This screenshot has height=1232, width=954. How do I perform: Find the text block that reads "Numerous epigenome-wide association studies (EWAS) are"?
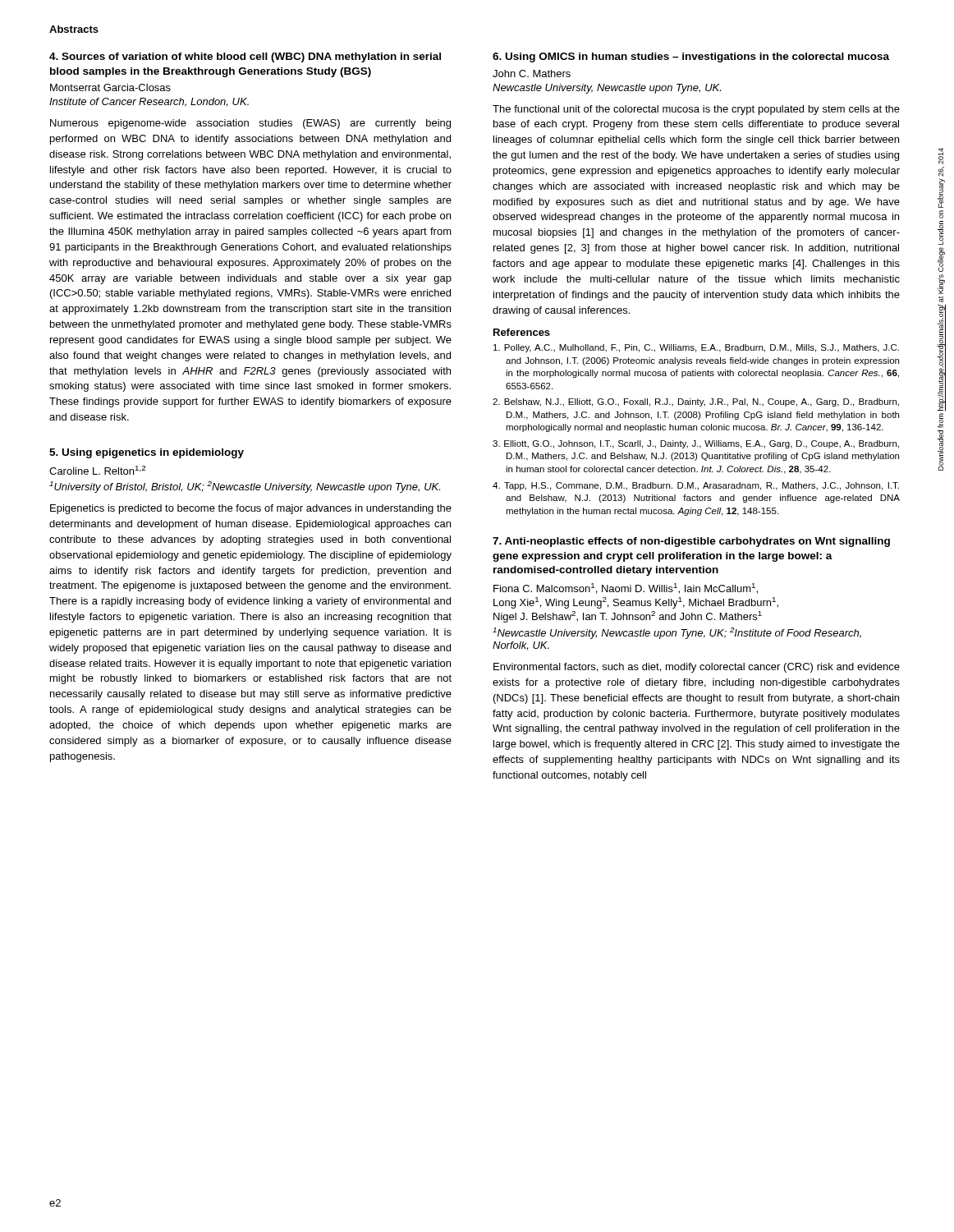pyautogui.click(x=250, y=270)
